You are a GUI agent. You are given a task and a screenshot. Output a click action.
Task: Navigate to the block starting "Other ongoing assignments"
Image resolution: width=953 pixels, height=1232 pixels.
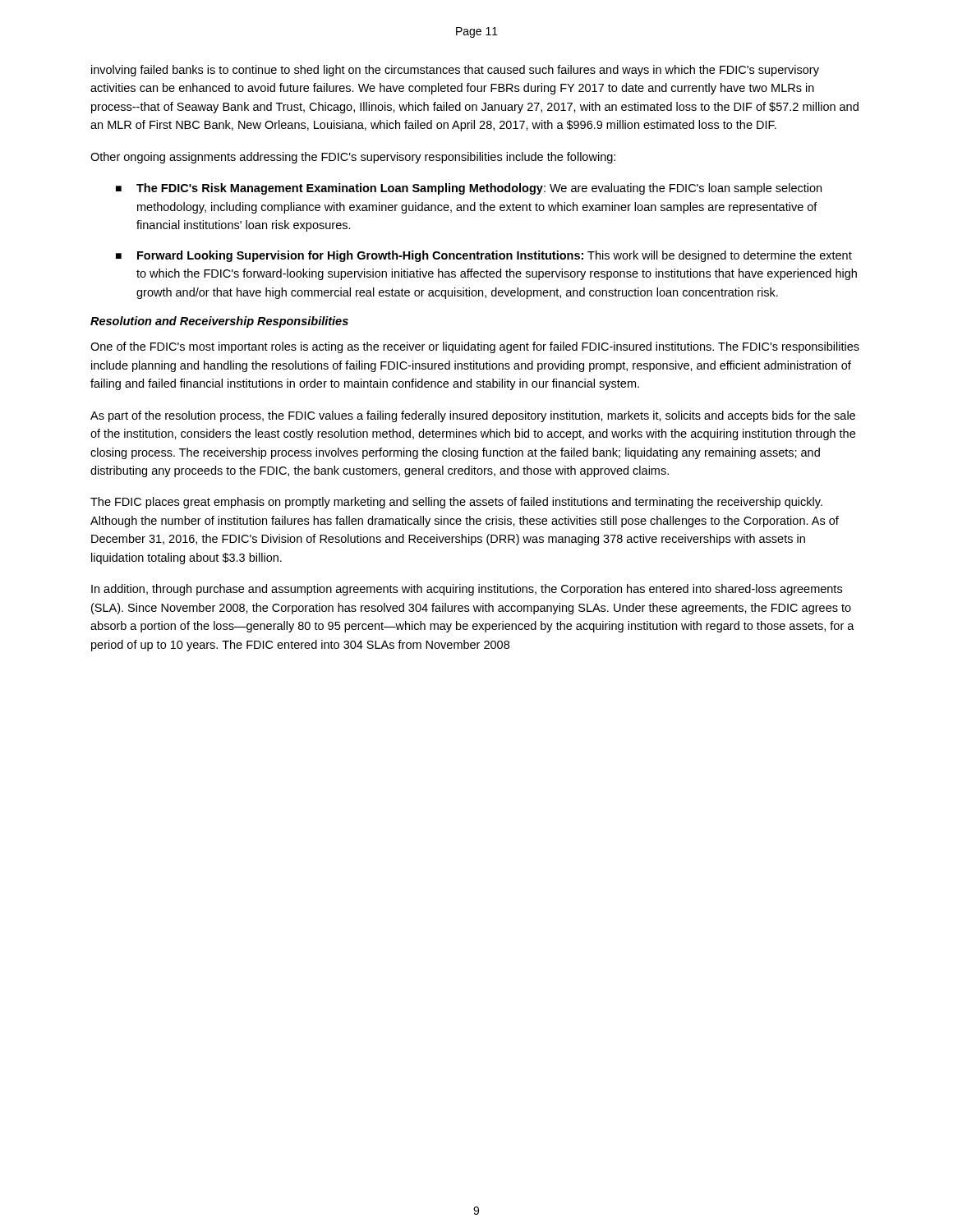click(353, 157)
